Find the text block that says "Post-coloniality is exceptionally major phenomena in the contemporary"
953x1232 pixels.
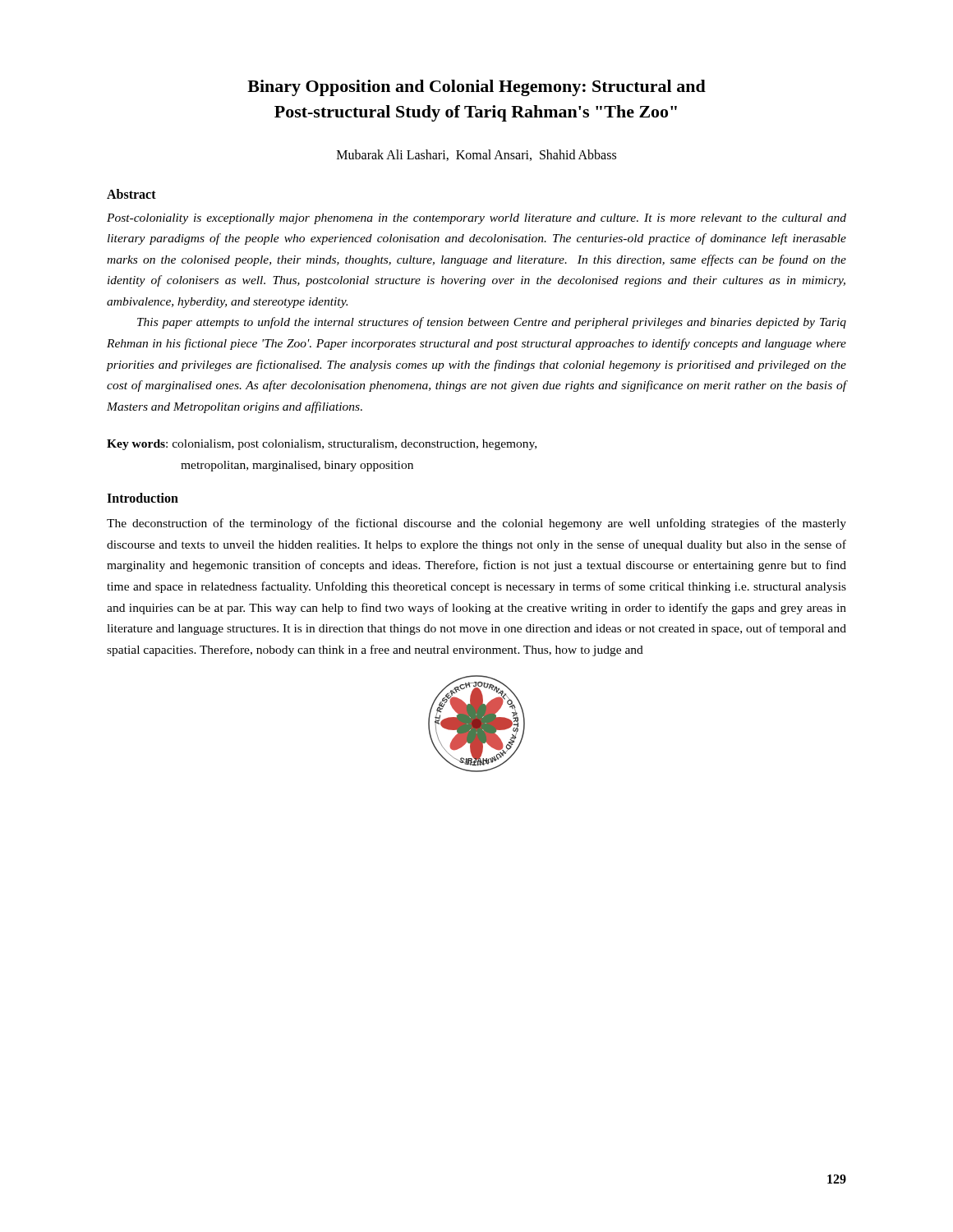[x=476, y=312]
